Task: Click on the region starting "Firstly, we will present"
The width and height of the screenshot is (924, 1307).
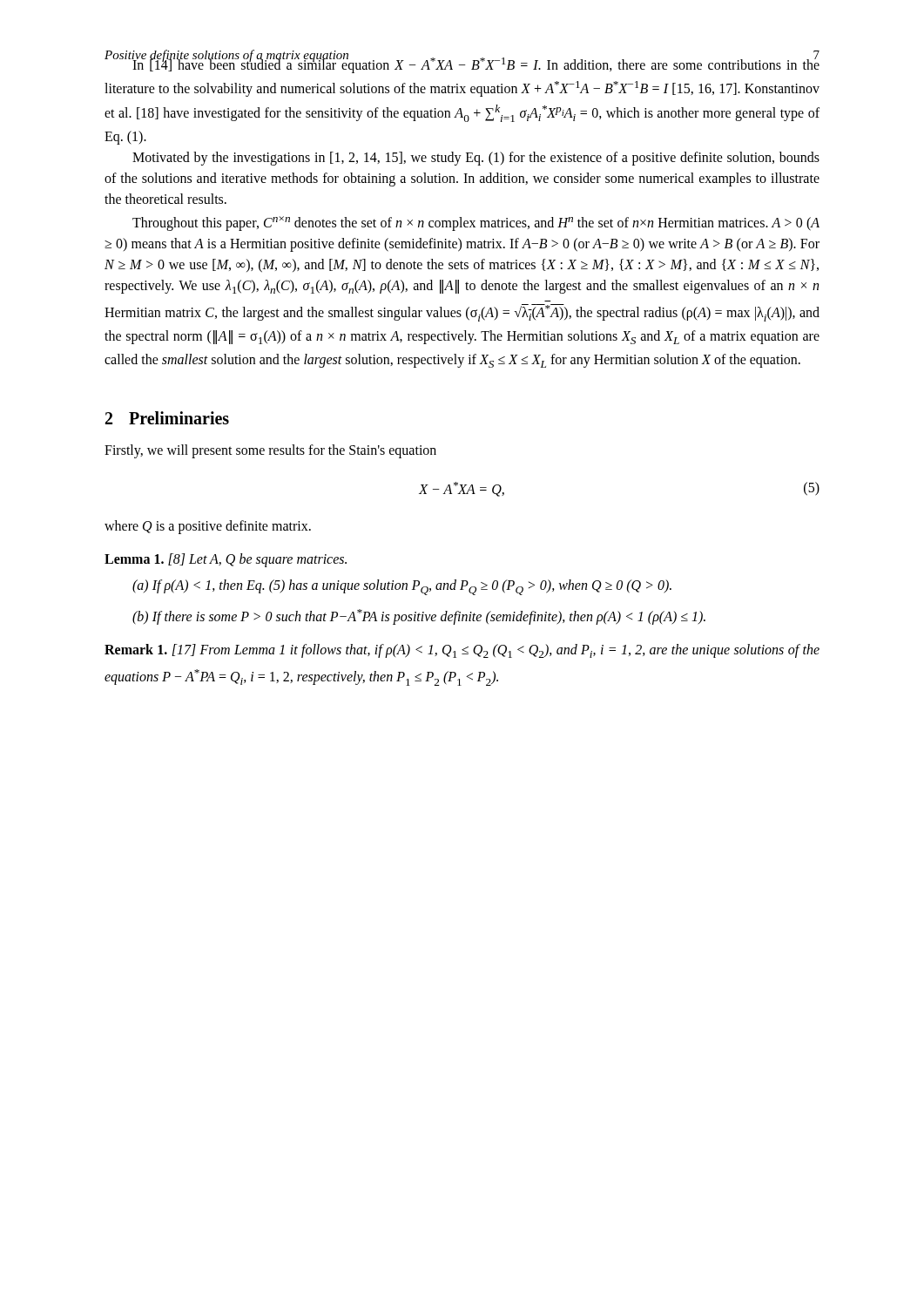Action: coord(270,451)
